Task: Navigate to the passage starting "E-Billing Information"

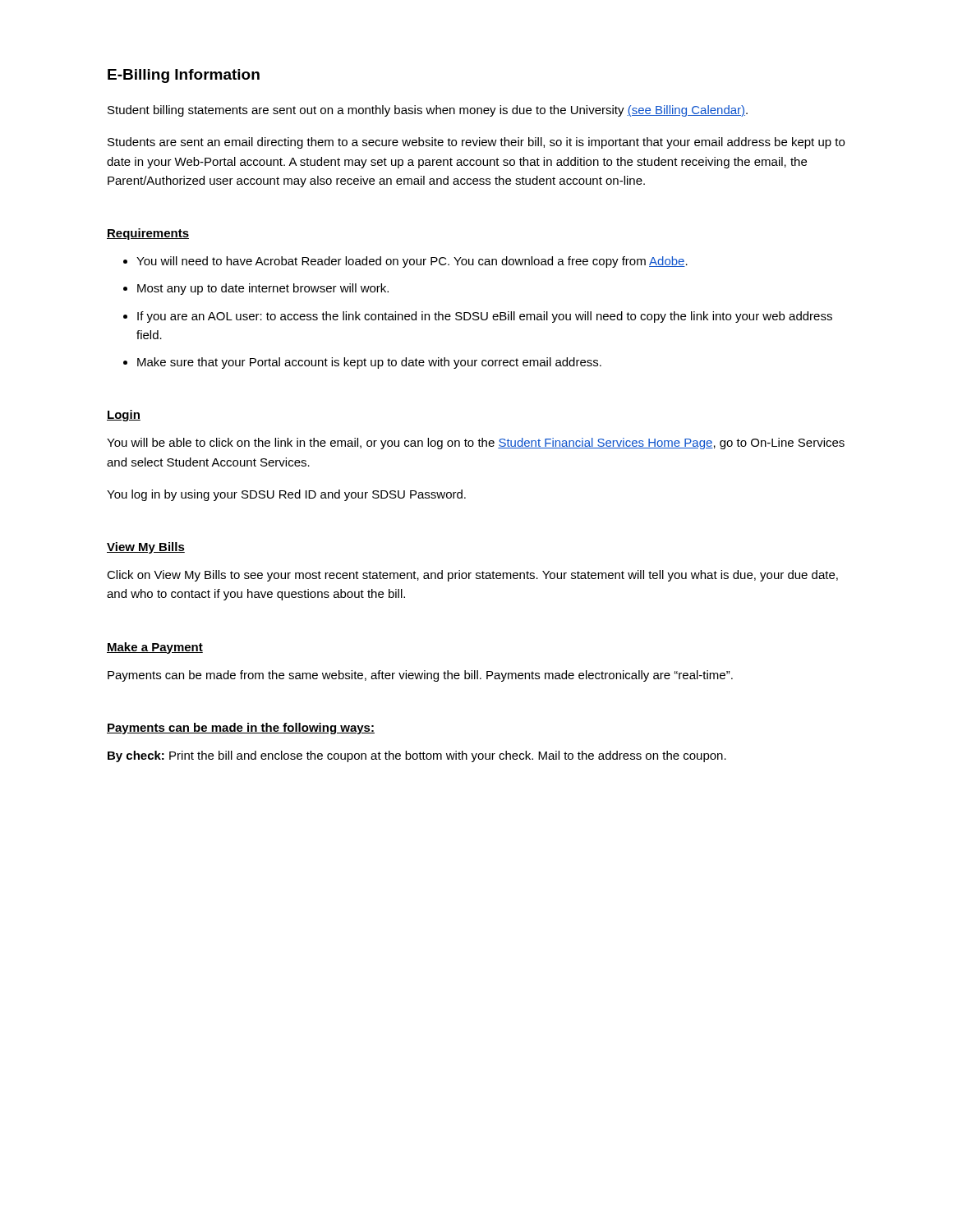Action: [184, 75]
